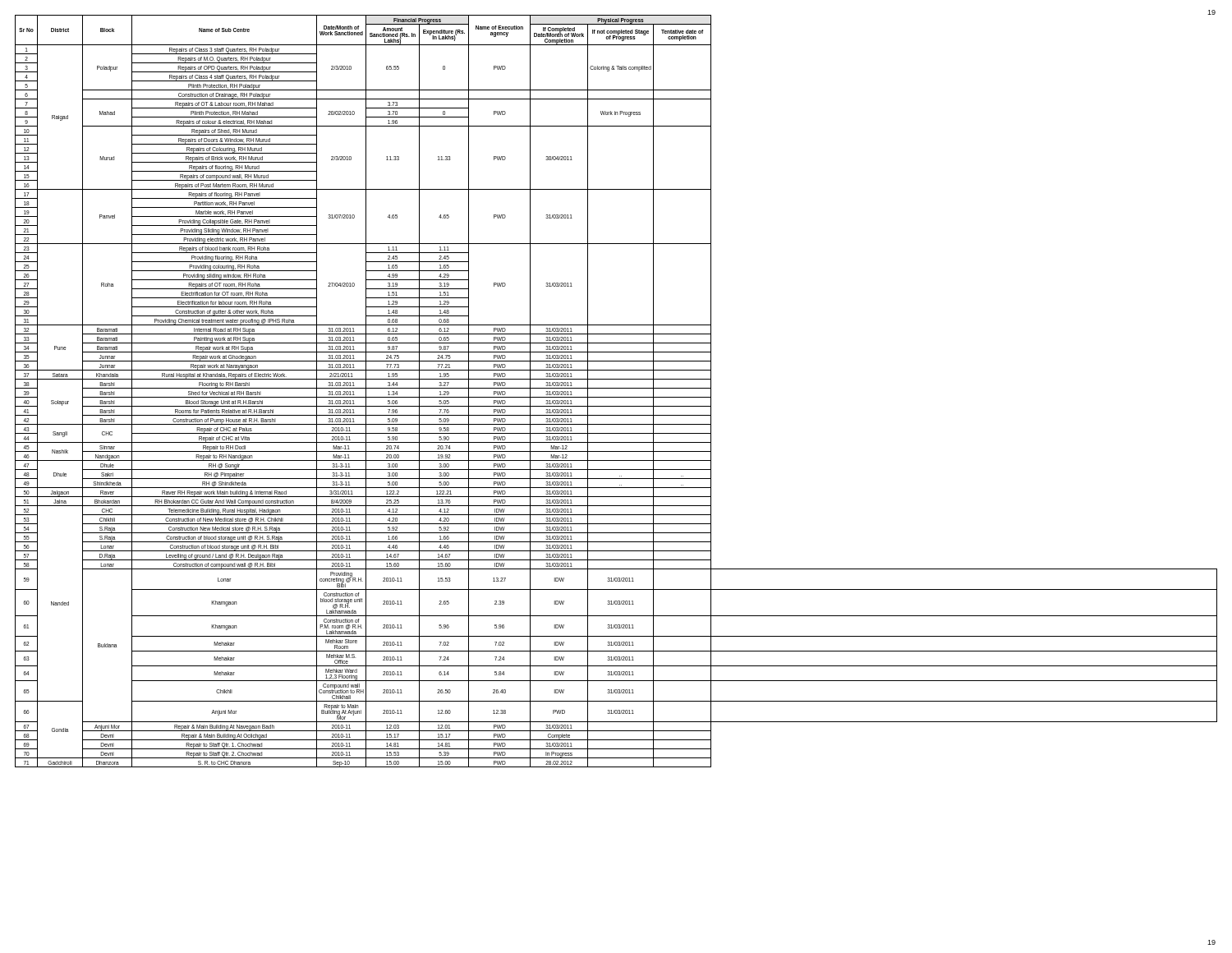1232x953 pixels.
Task: Select a table
Action: (x=616, y=391)
